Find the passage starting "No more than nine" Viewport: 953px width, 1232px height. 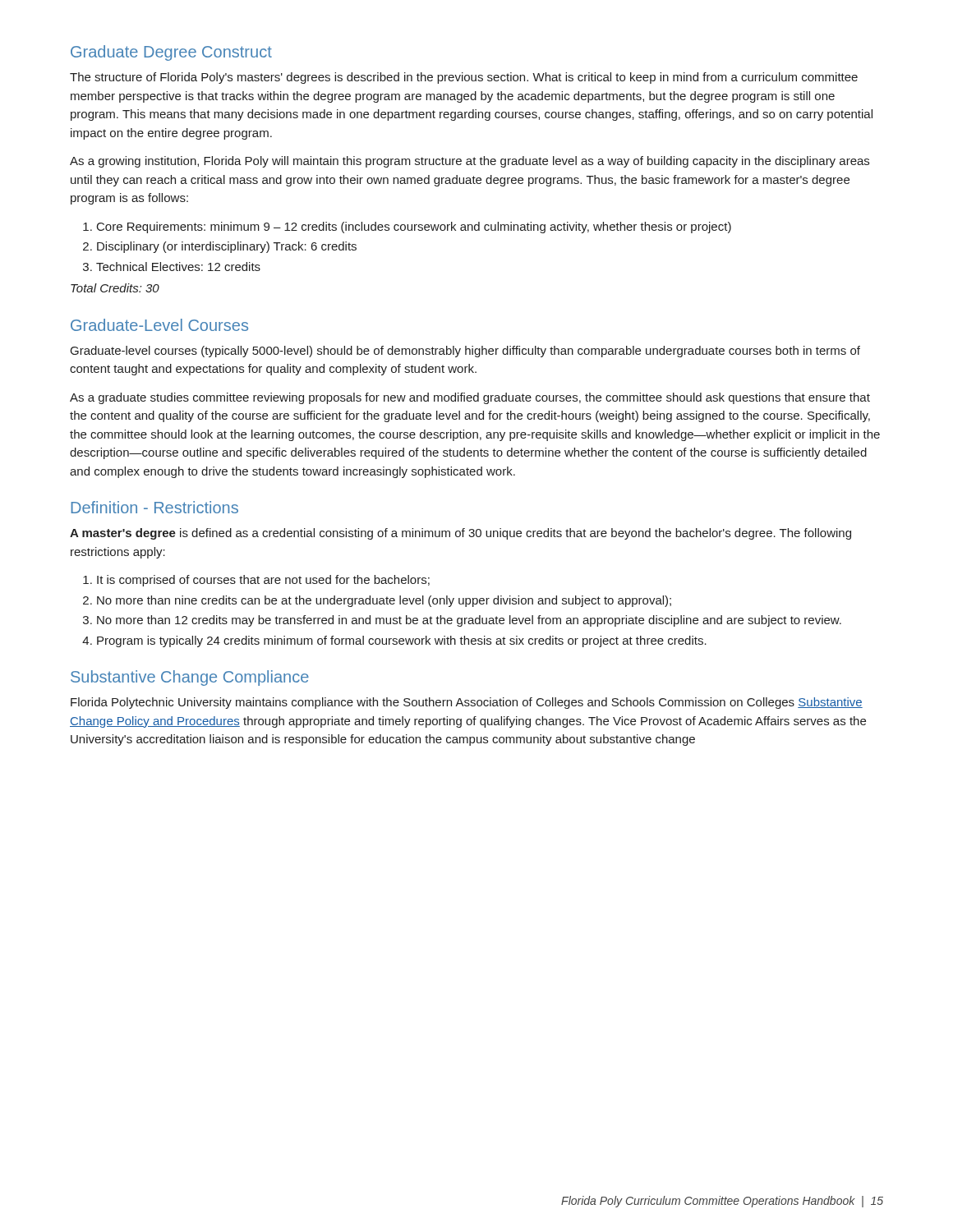point(490,600)
